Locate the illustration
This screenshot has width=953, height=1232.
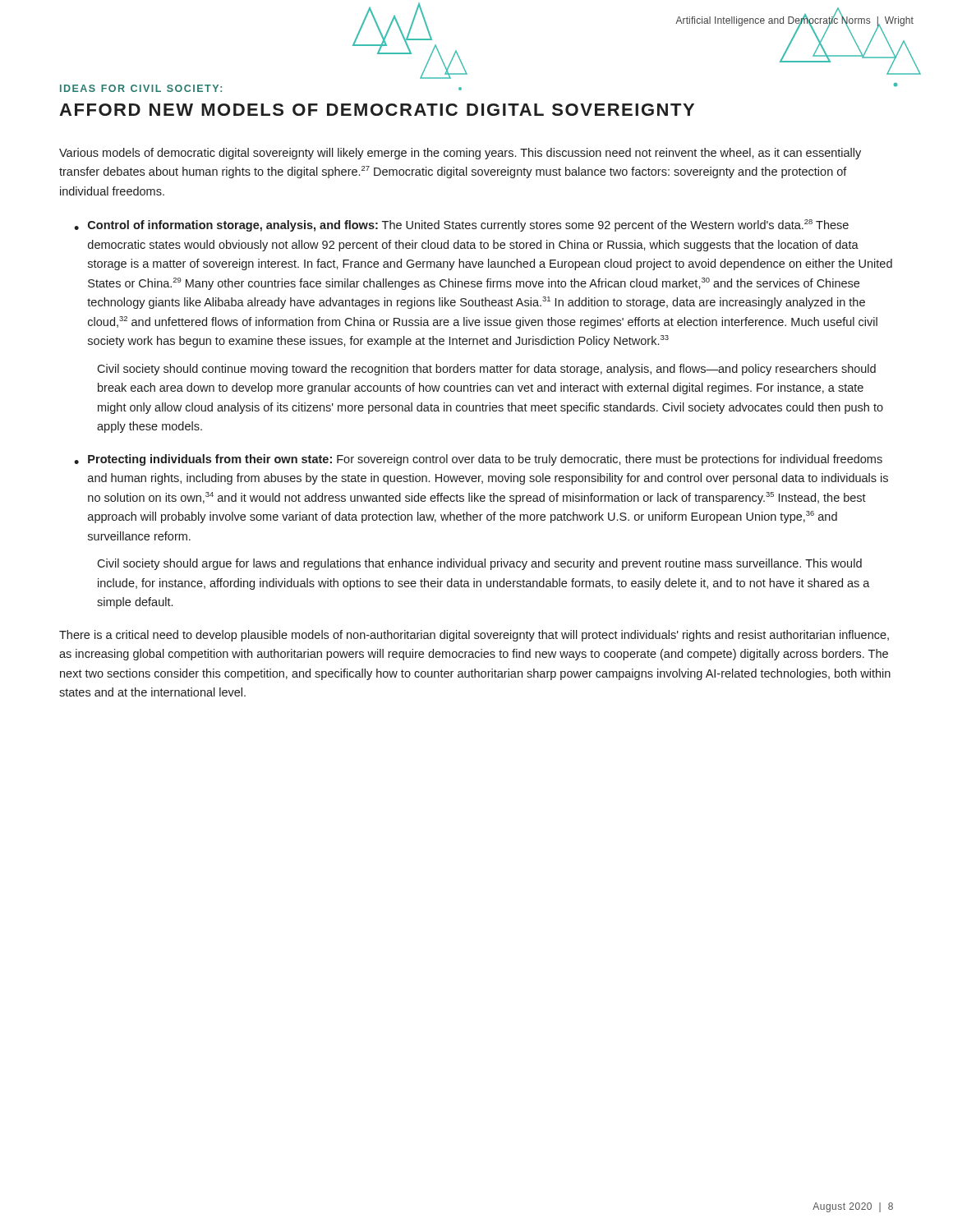(0, 0)
